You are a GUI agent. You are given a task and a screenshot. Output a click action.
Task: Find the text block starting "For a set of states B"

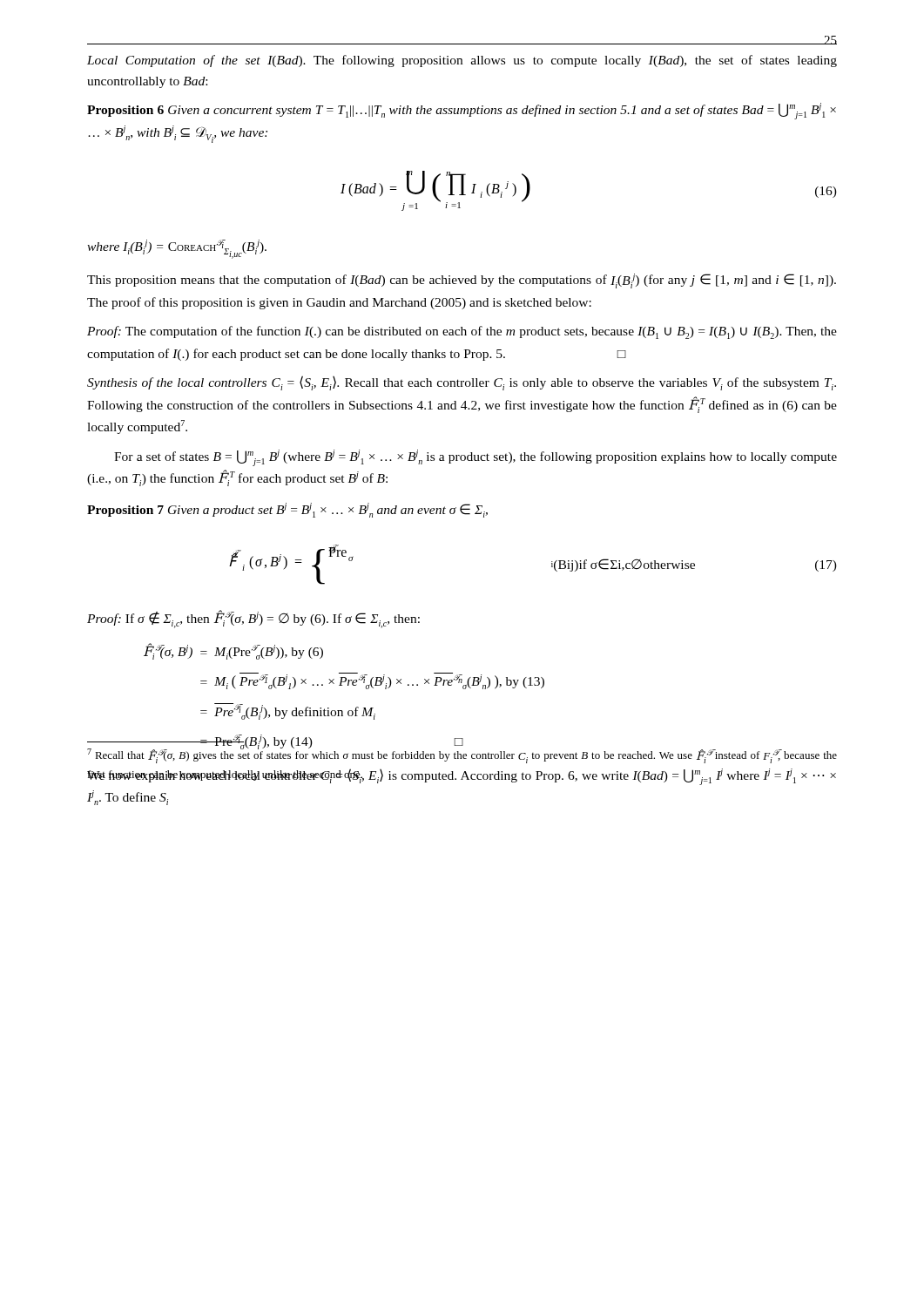(x=462, y=468)
